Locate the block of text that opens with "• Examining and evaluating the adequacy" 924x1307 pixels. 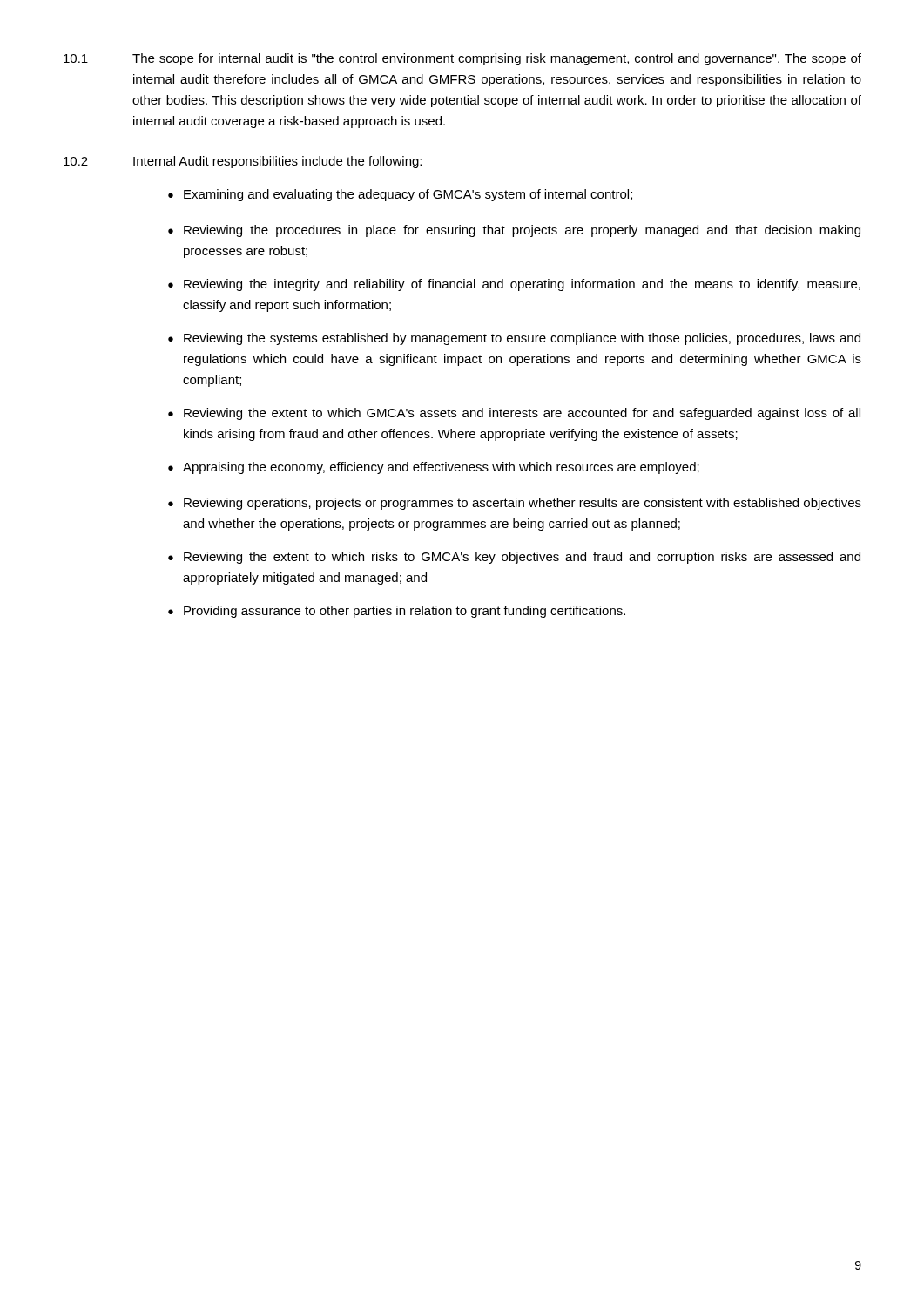pos(510,196)
